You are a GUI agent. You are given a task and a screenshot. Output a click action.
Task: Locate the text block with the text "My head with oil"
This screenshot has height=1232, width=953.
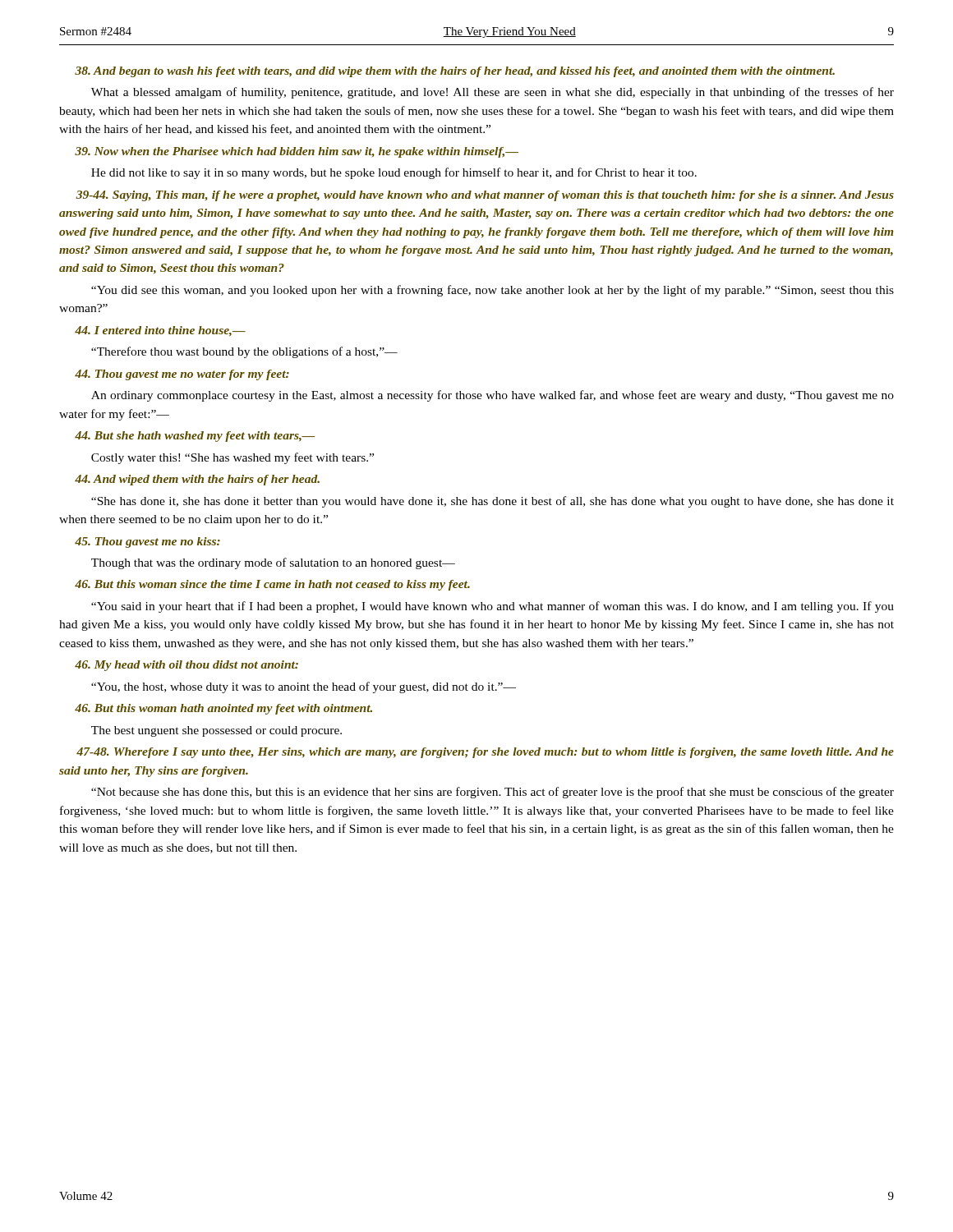pyautogui.click(x=179, y=664)
